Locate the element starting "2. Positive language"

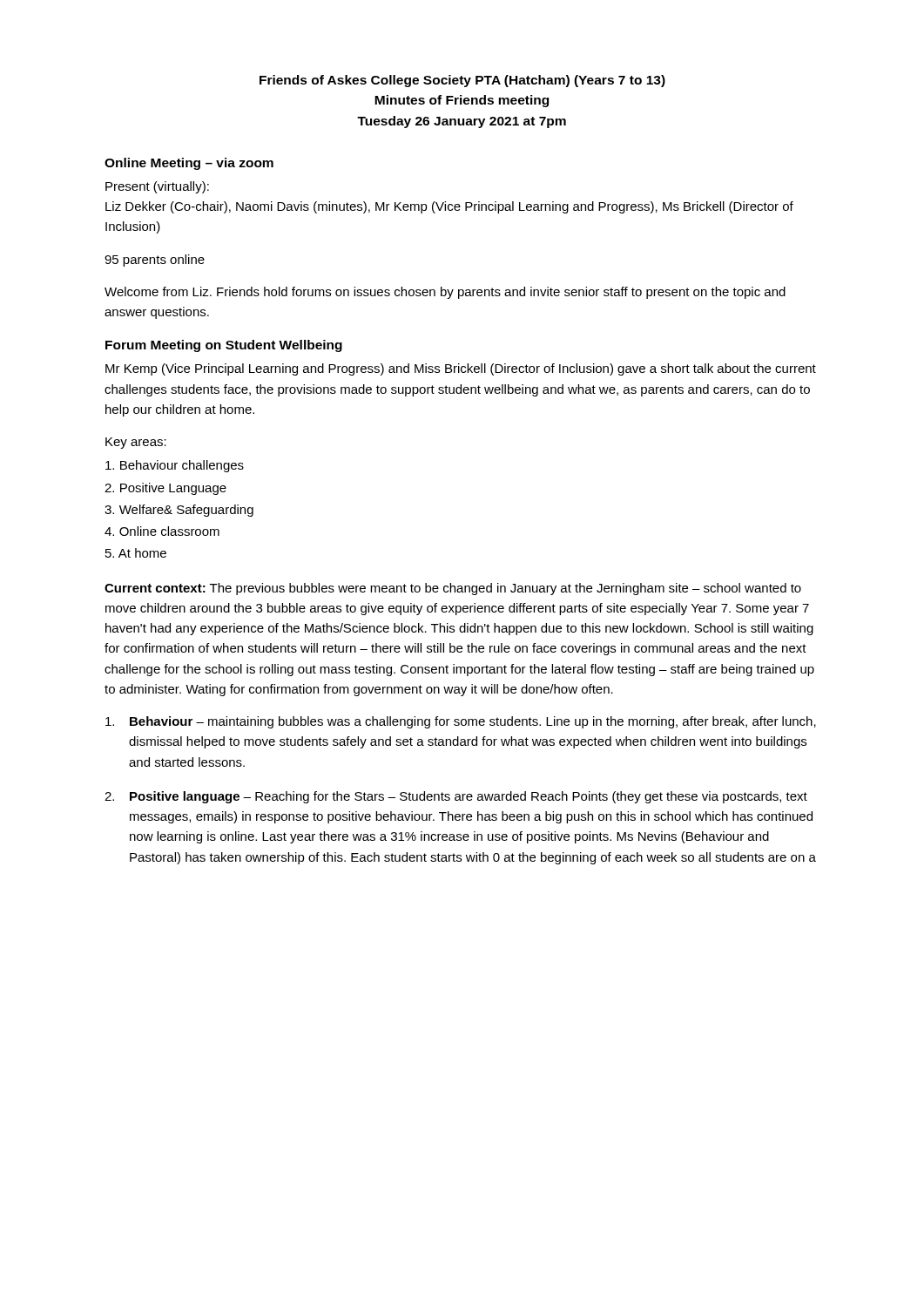pyautogui.click(x=462, y=826)
